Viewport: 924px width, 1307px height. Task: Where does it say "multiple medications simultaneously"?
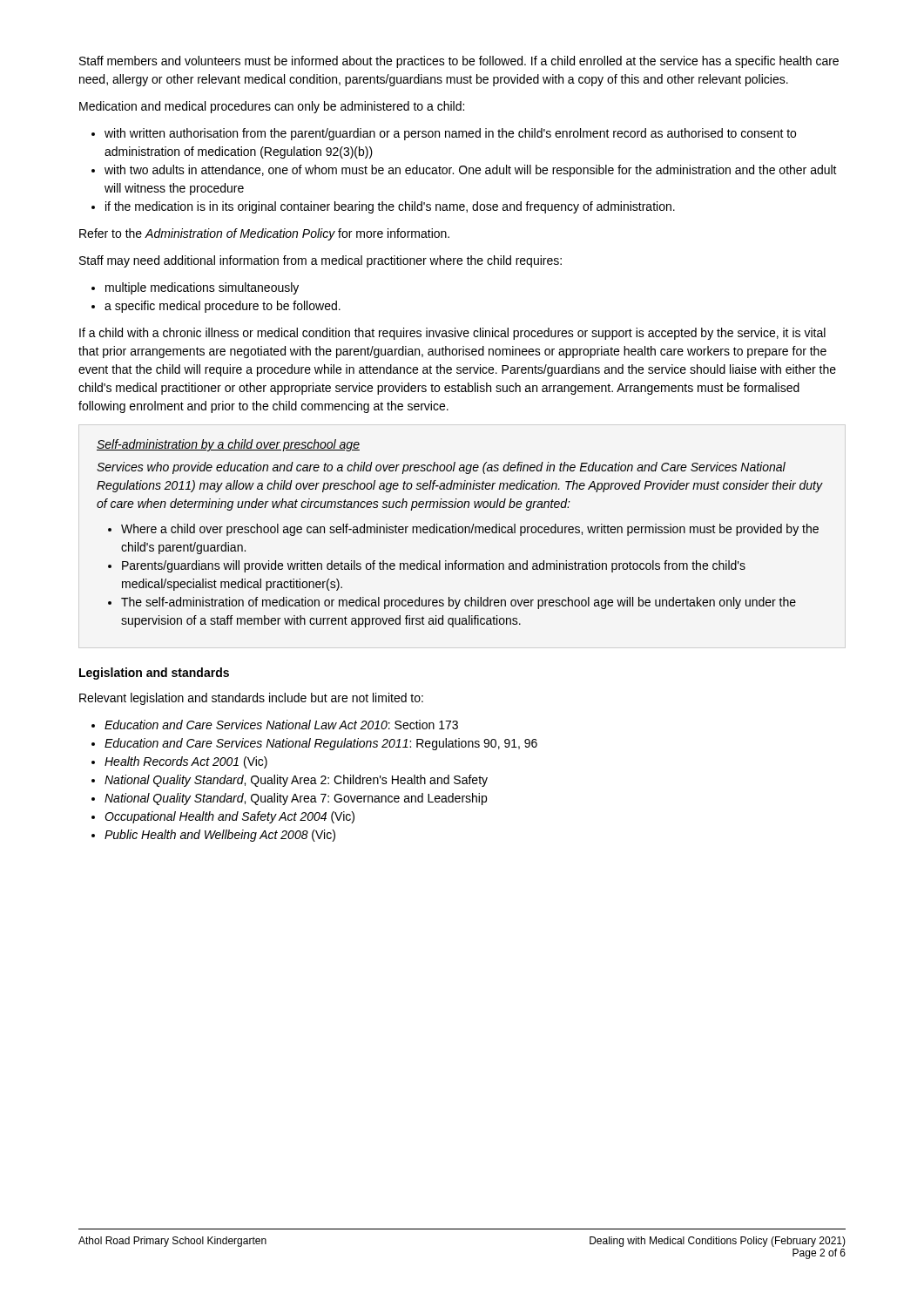coord(195,288)
